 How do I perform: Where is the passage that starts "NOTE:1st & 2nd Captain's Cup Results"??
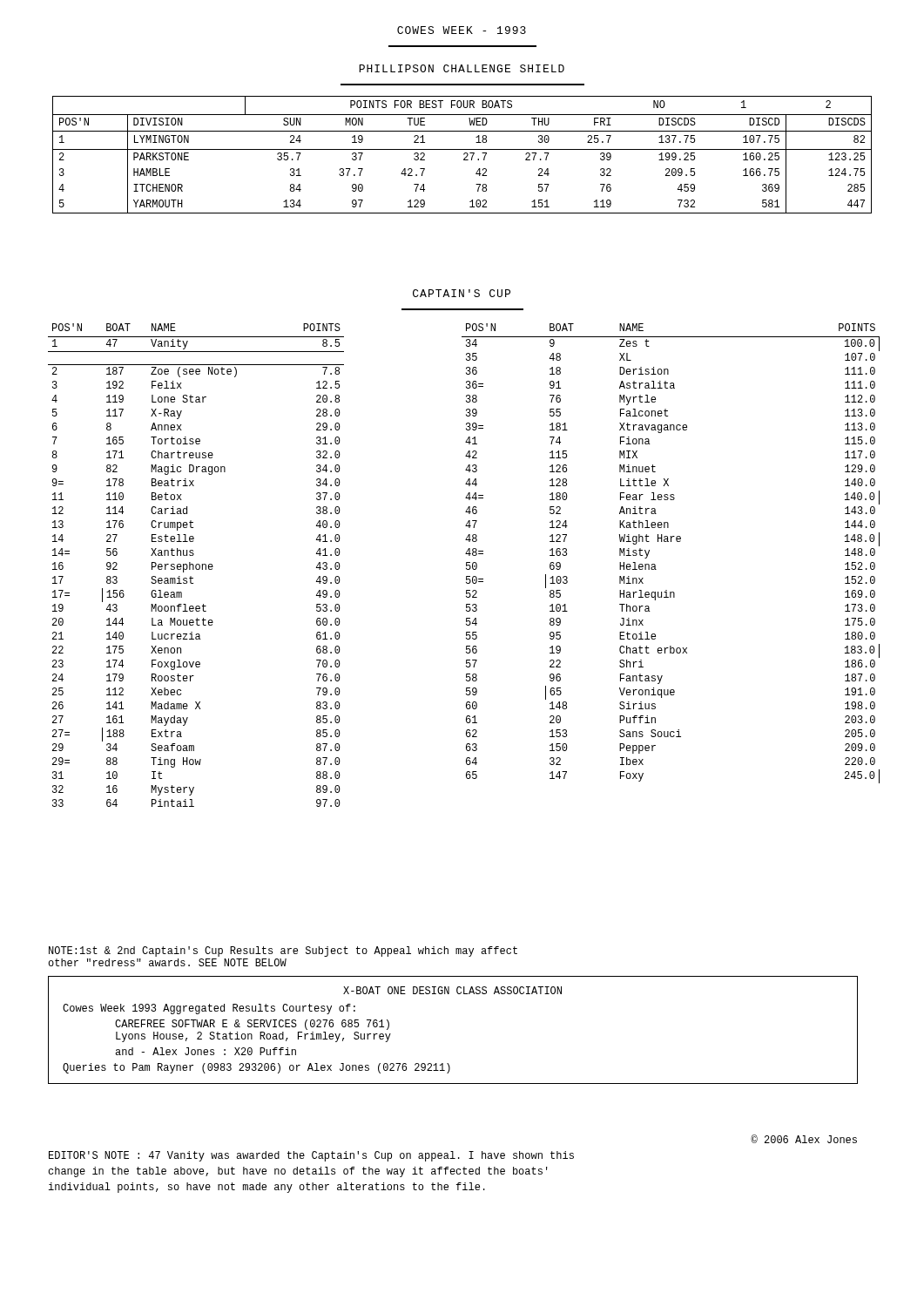click(283, 958)
